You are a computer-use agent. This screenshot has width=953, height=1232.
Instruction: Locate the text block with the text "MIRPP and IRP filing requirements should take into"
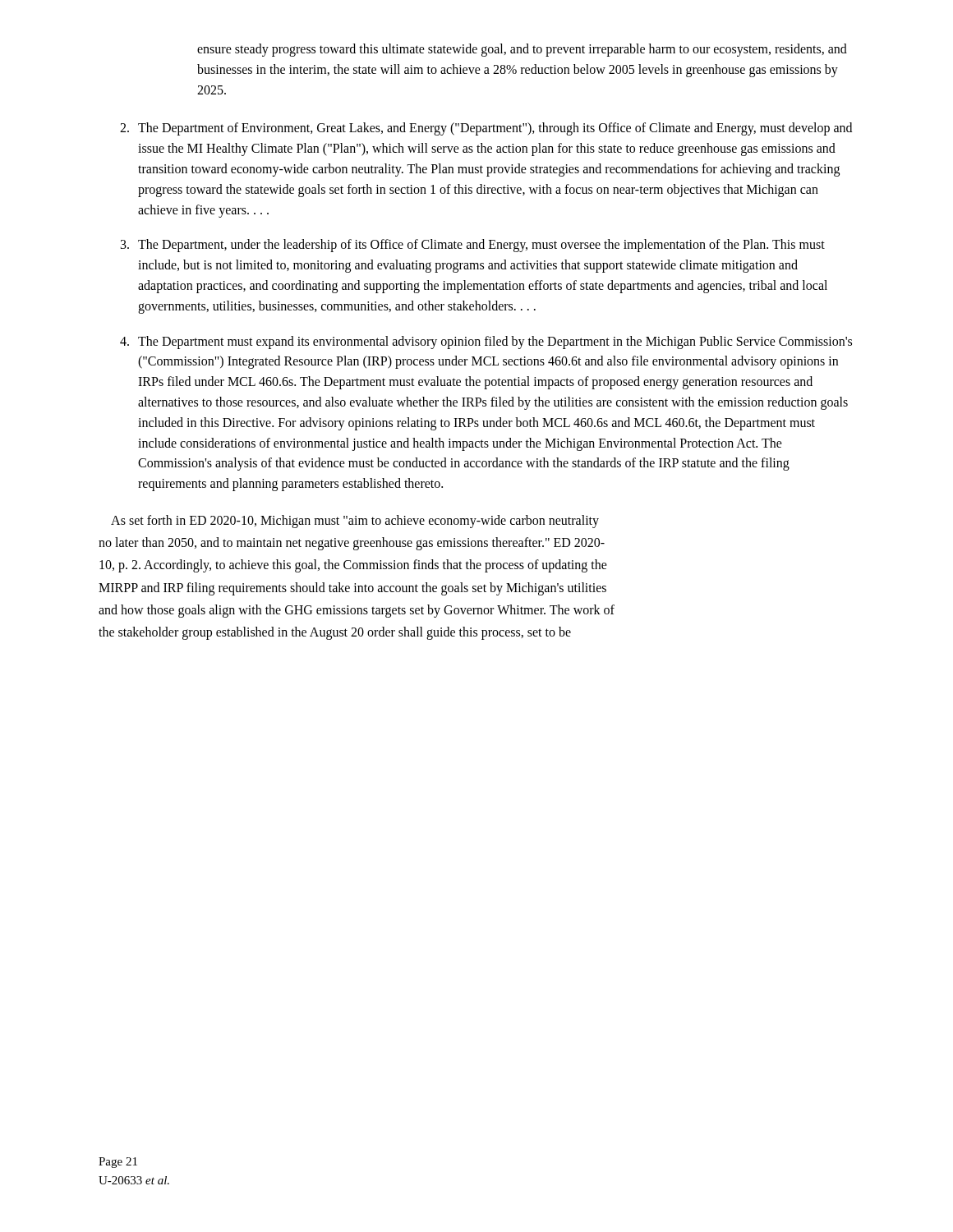(353, 587)
